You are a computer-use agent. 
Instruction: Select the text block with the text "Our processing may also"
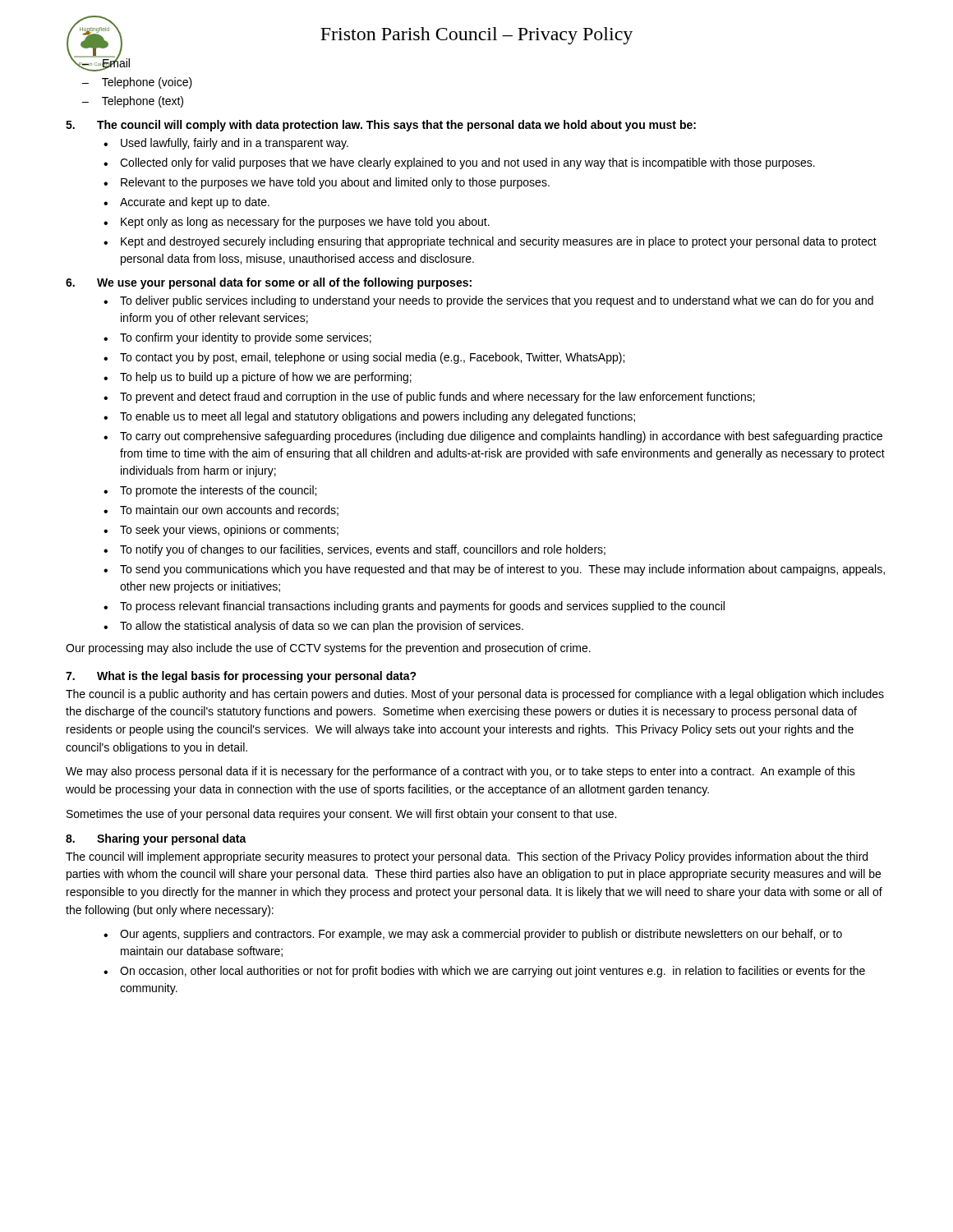(328, 648)
